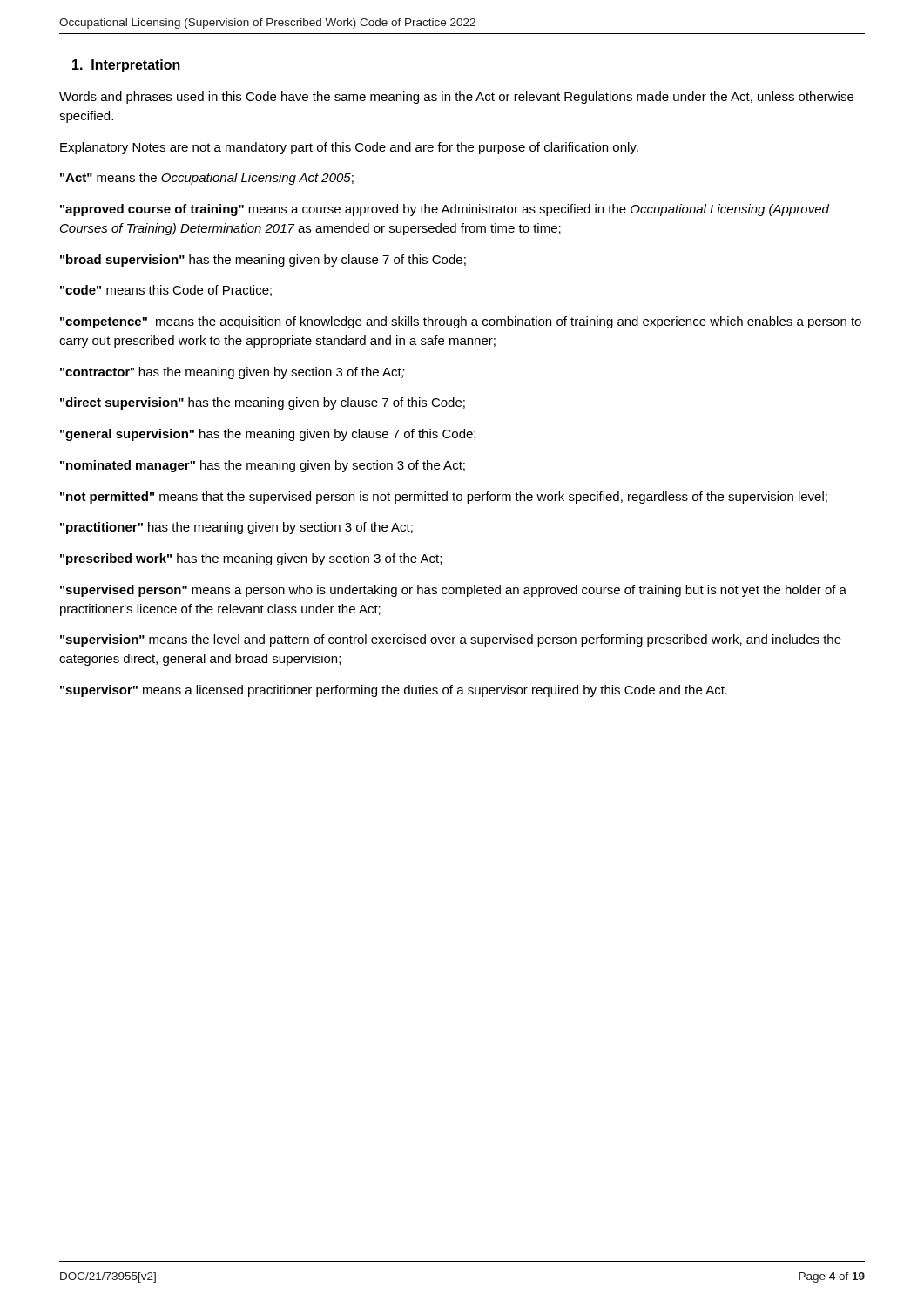Click the passage that begins ""contractor" has the meaning given"
Image resolution: width=924 pixels, height=1307 pixels.
(x=232, y=371)
